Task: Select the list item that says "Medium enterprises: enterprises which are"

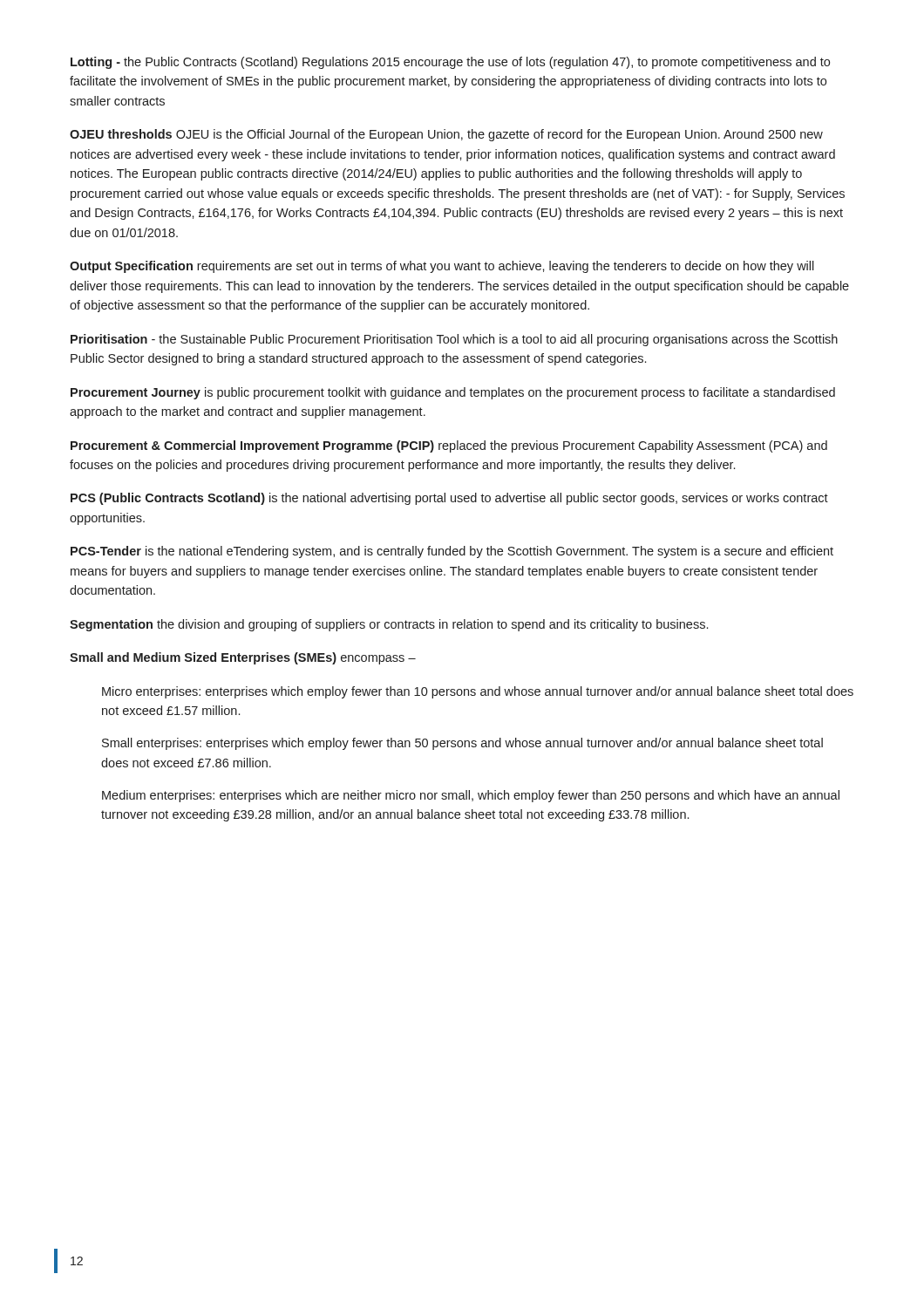Action: pyautogui.click(x=478, y=805)
